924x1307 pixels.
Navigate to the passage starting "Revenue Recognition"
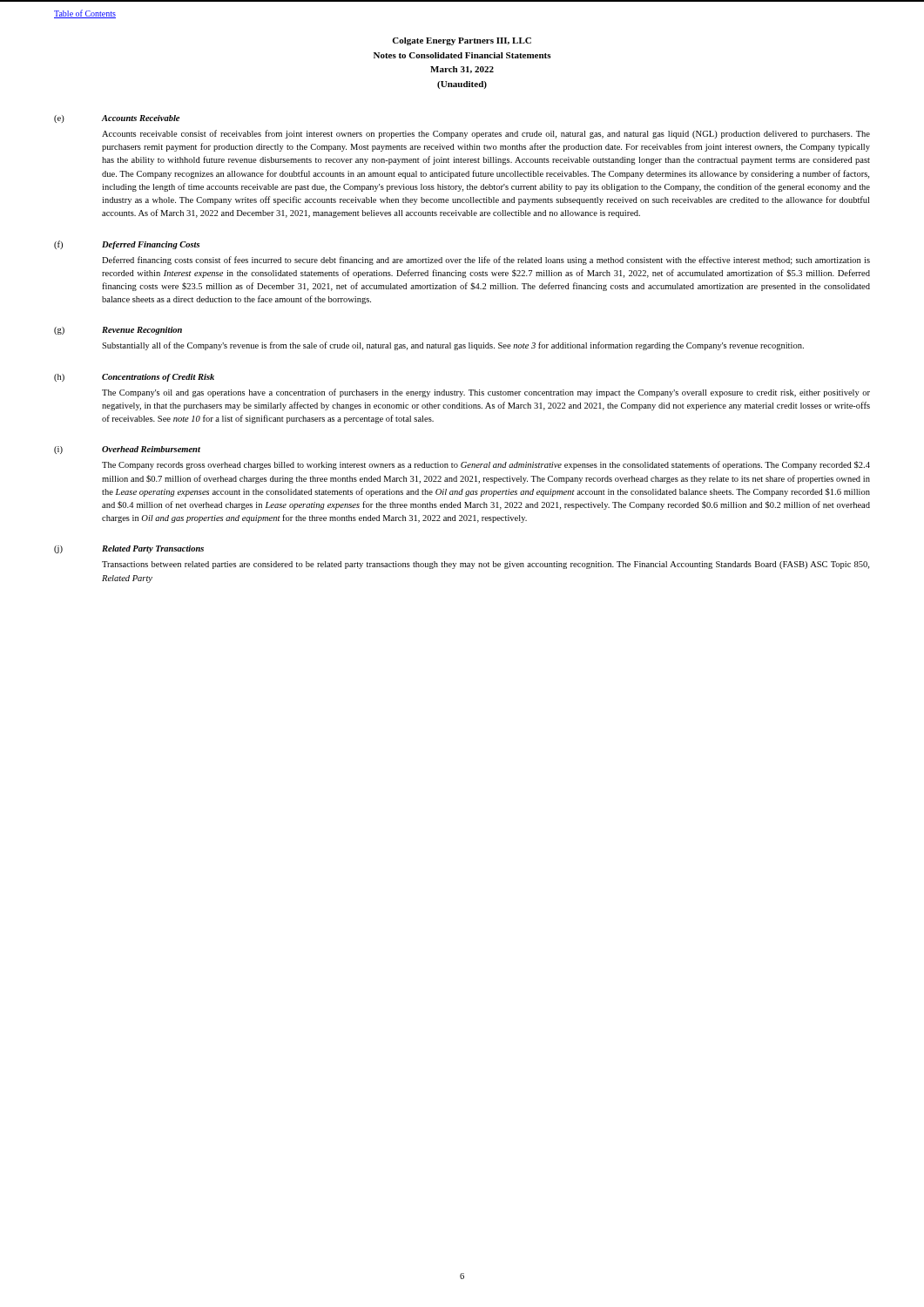click(x=142, y=330)
